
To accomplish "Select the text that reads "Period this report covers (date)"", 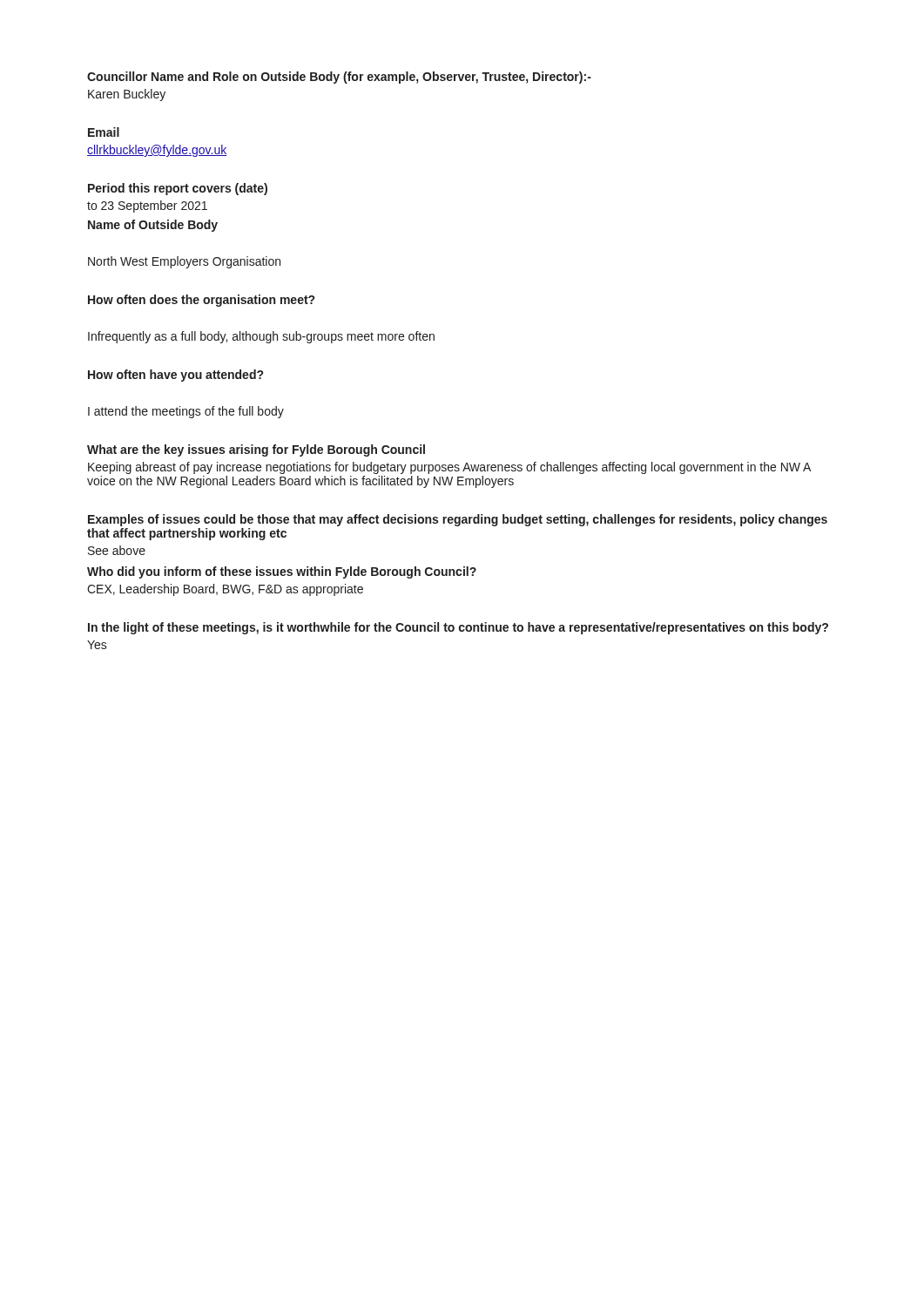I will 178,188.
